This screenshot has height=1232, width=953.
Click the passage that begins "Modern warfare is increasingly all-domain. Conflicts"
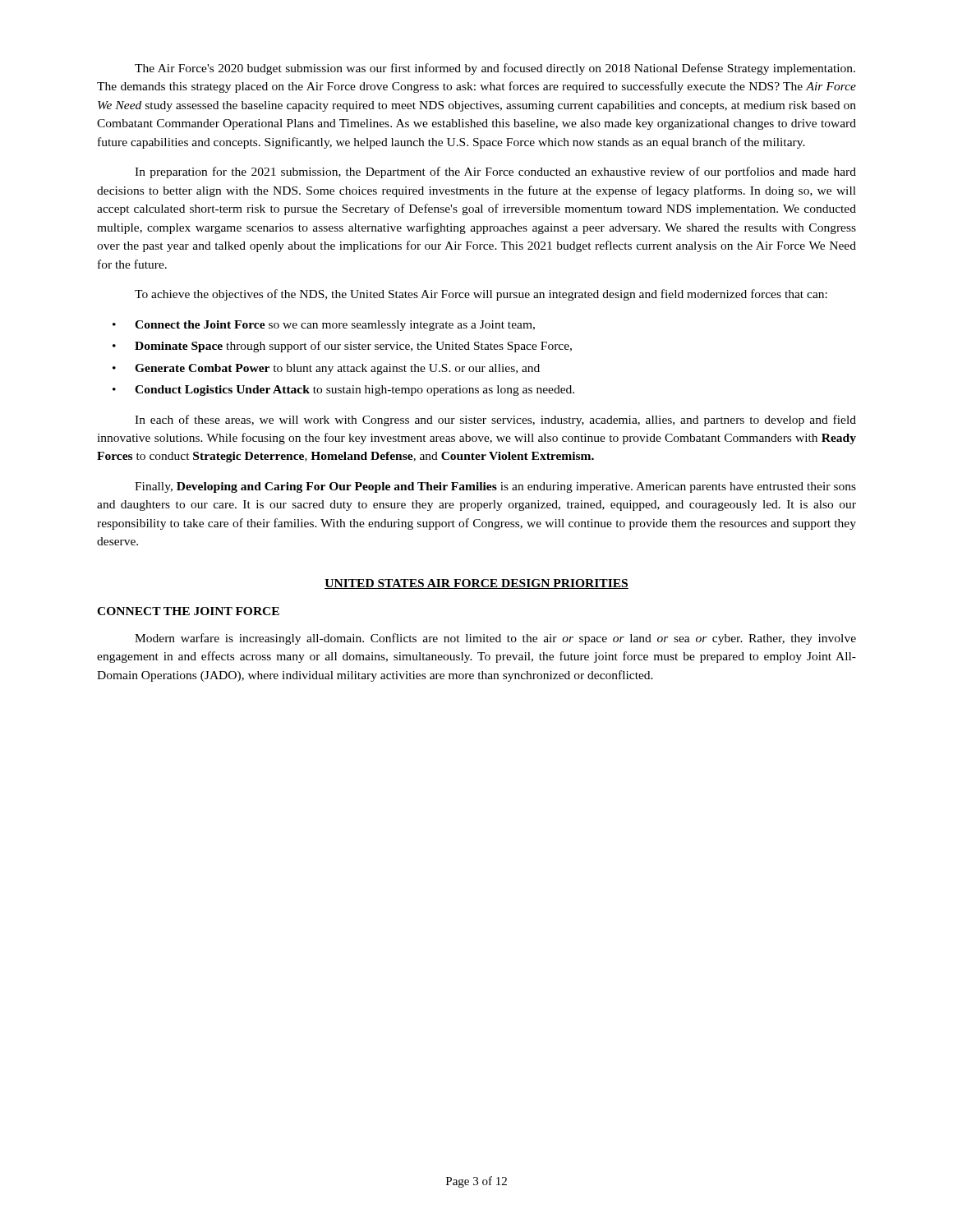click(476, 656)
